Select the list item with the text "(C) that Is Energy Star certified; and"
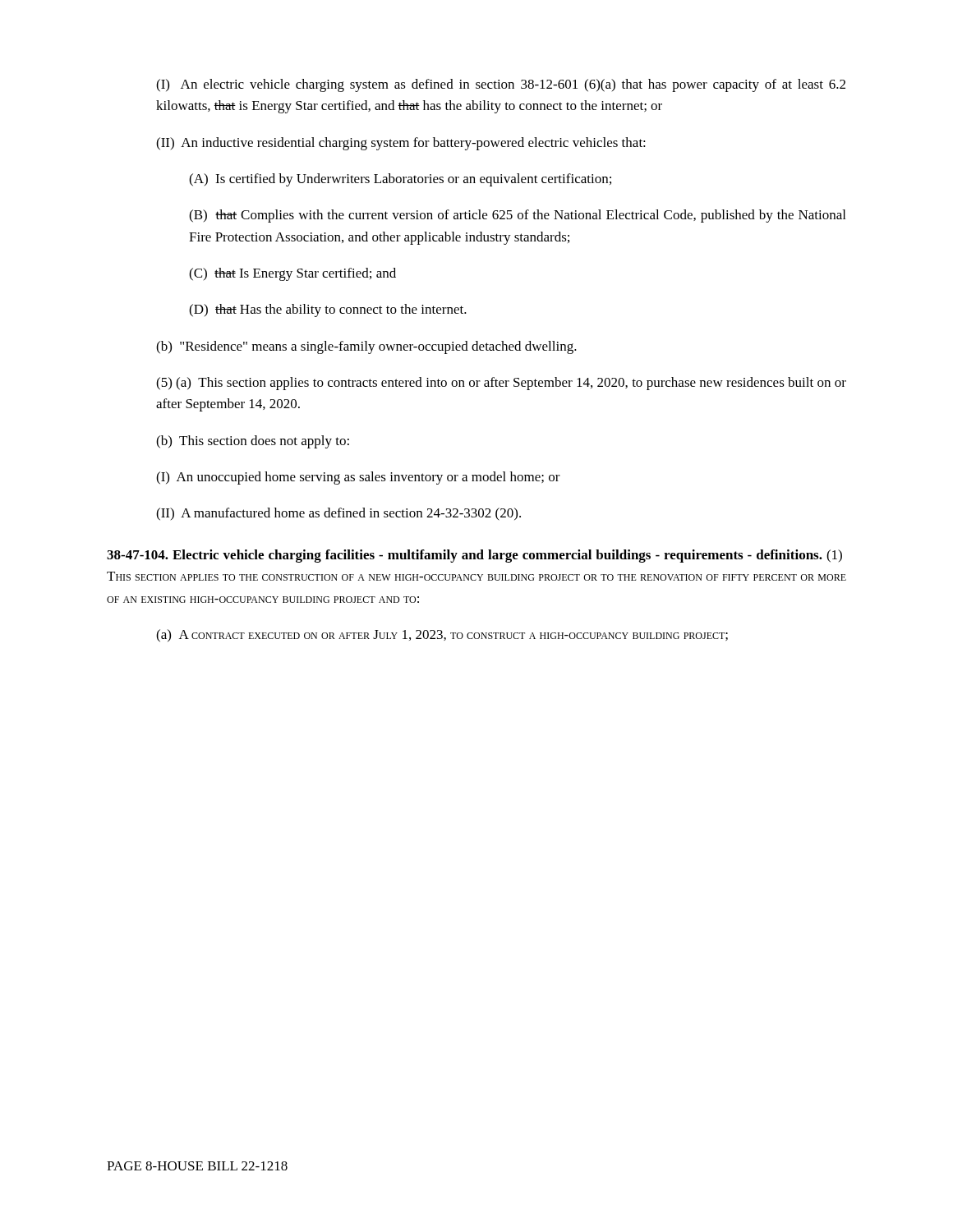 (x=293, y=273)
